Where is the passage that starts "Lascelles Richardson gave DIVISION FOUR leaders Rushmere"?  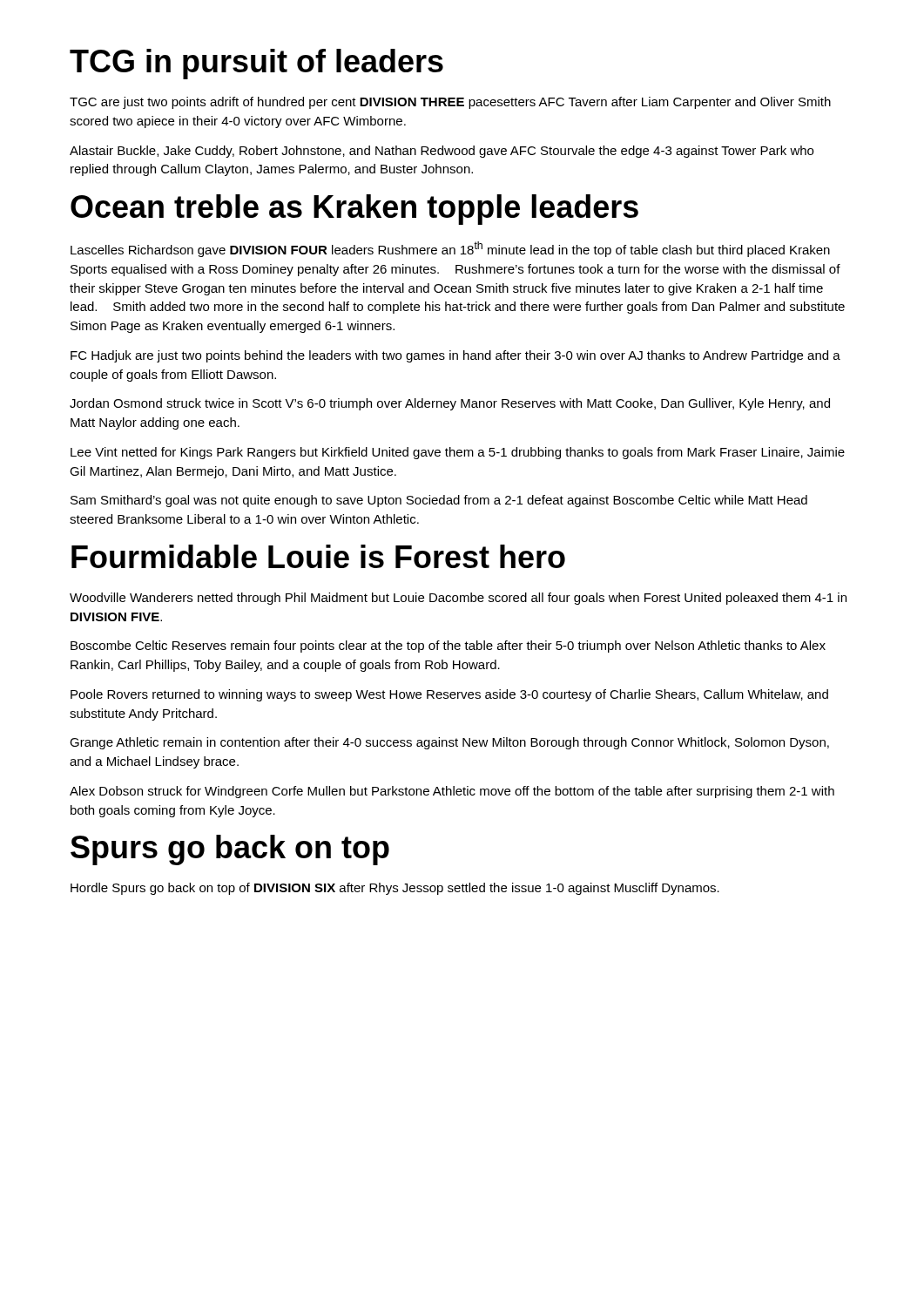click(462, 287)
